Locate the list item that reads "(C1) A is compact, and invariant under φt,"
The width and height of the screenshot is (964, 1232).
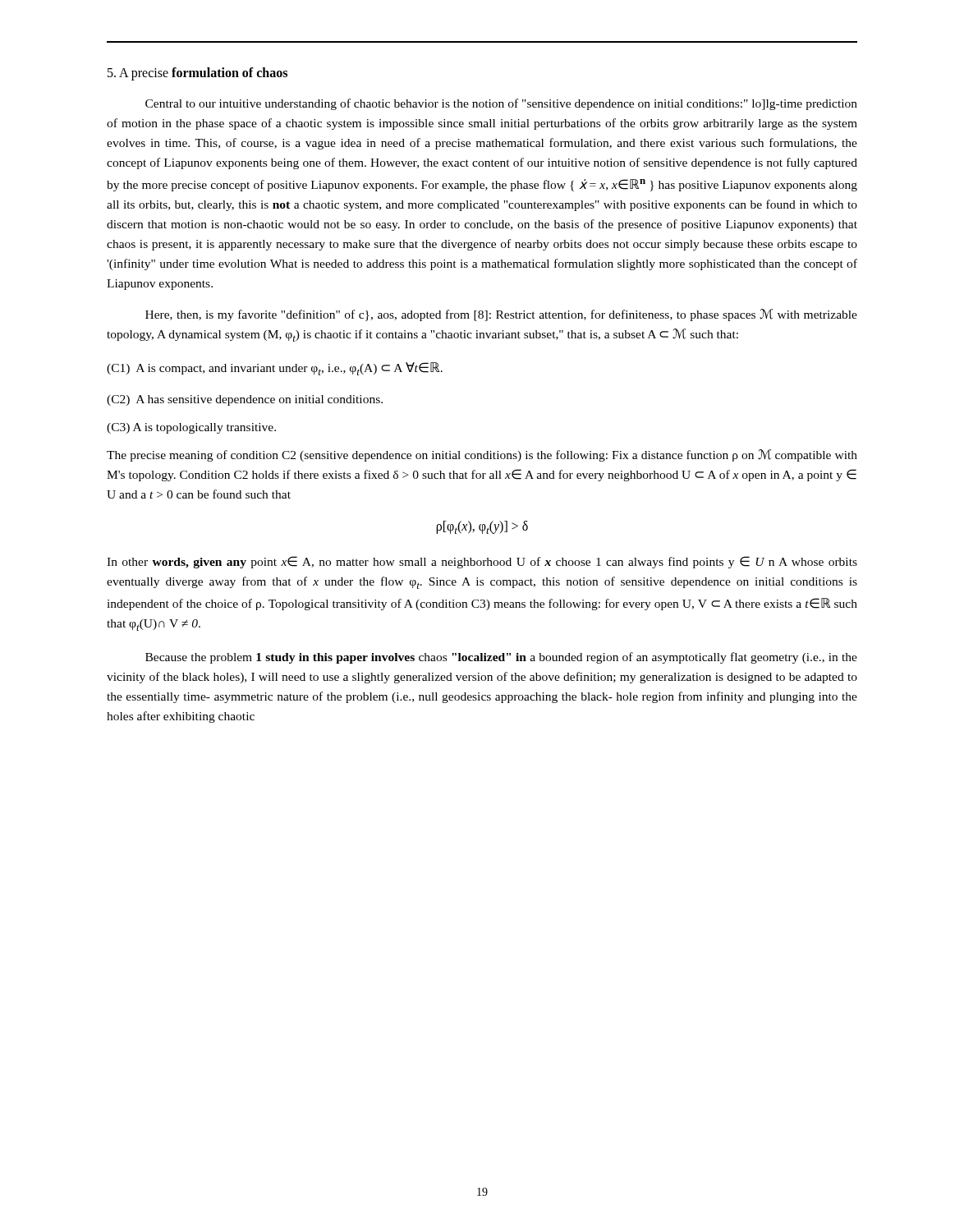tap(275, 370)
